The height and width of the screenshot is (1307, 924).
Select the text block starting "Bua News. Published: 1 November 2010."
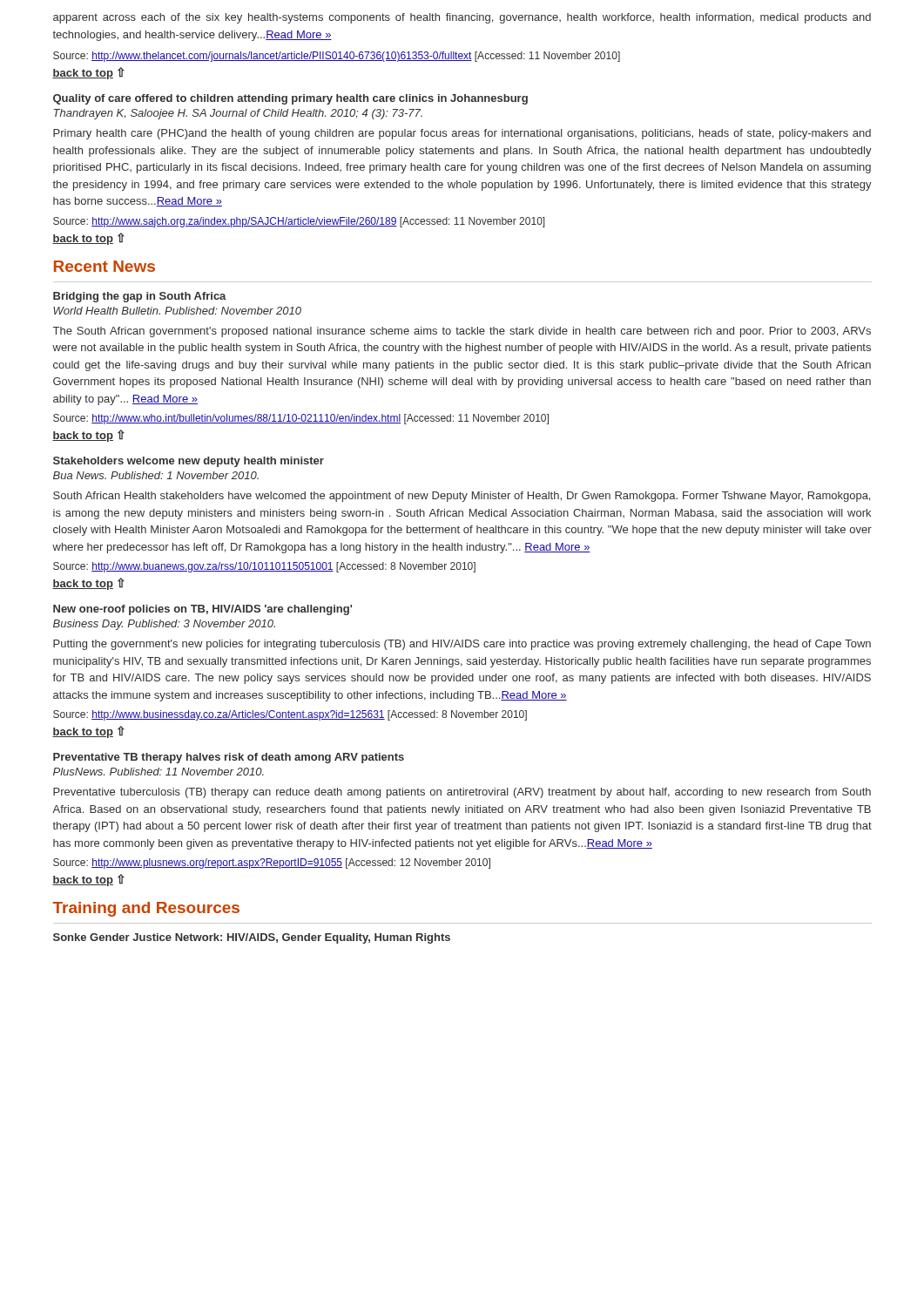pos(156,475)
